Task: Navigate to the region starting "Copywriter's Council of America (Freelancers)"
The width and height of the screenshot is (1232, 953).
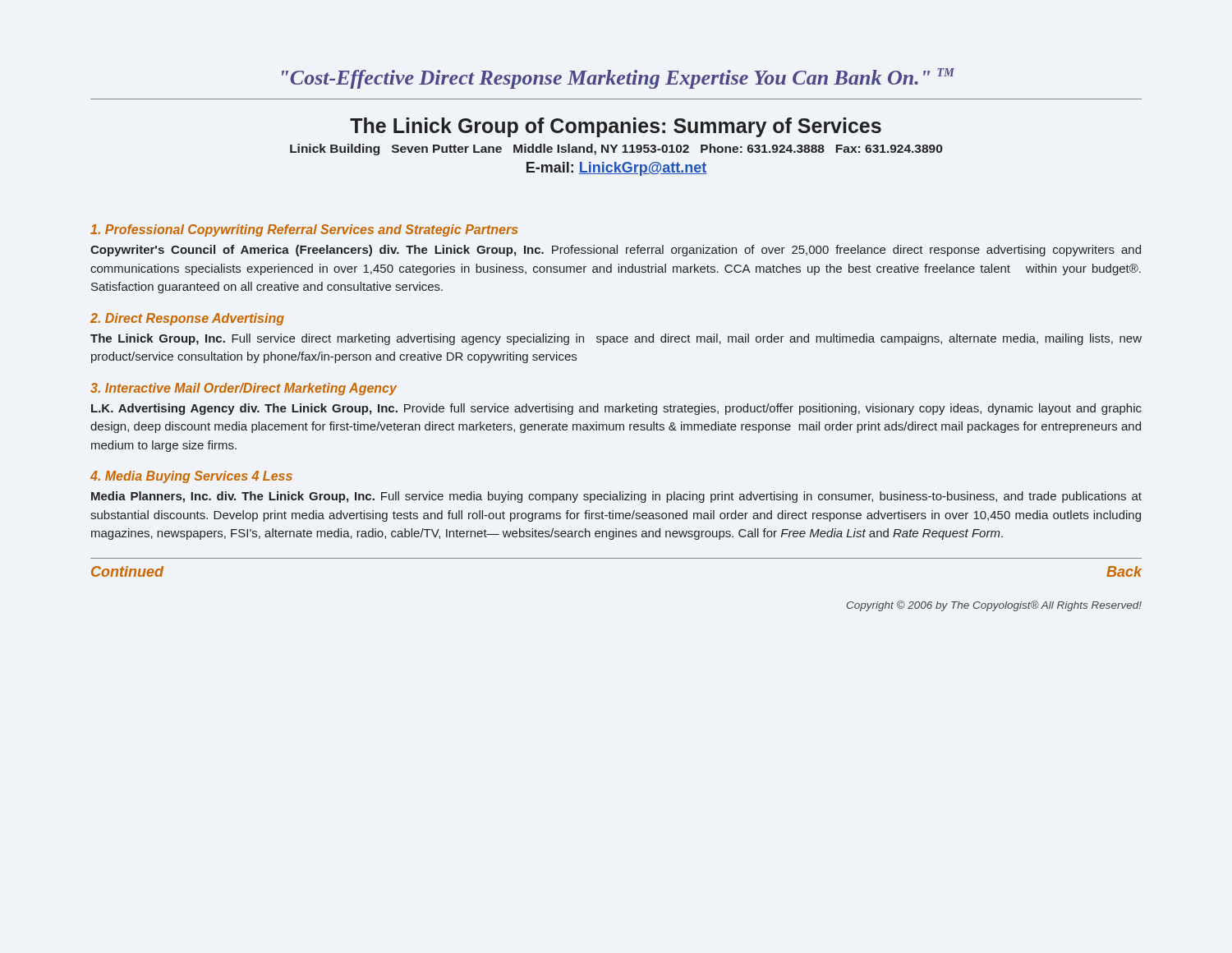Action: click(616, 268)
